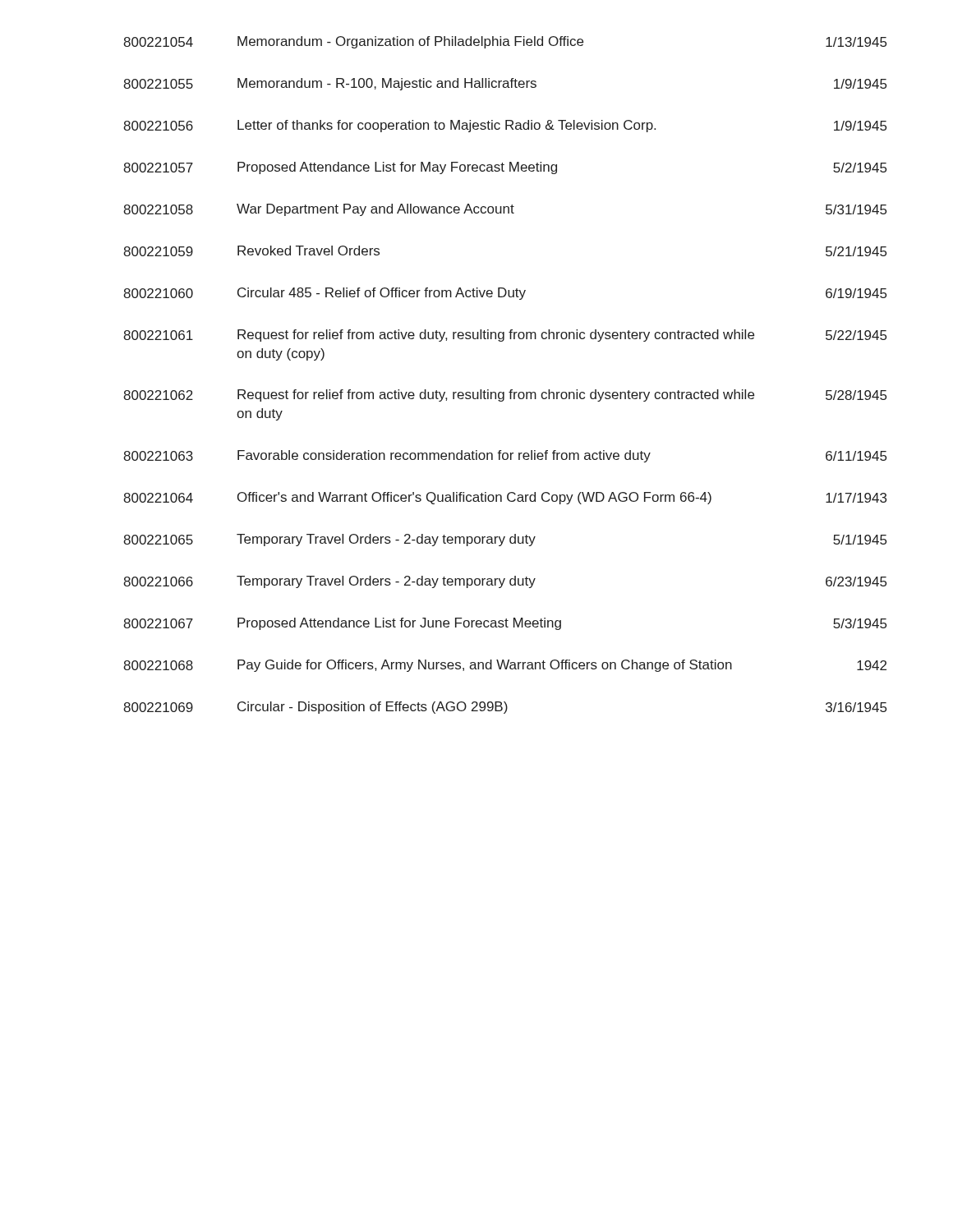Select the list item that says "800221064 Officer's and Warrant Officer's Qualification Card"

(x=505, y=498)
